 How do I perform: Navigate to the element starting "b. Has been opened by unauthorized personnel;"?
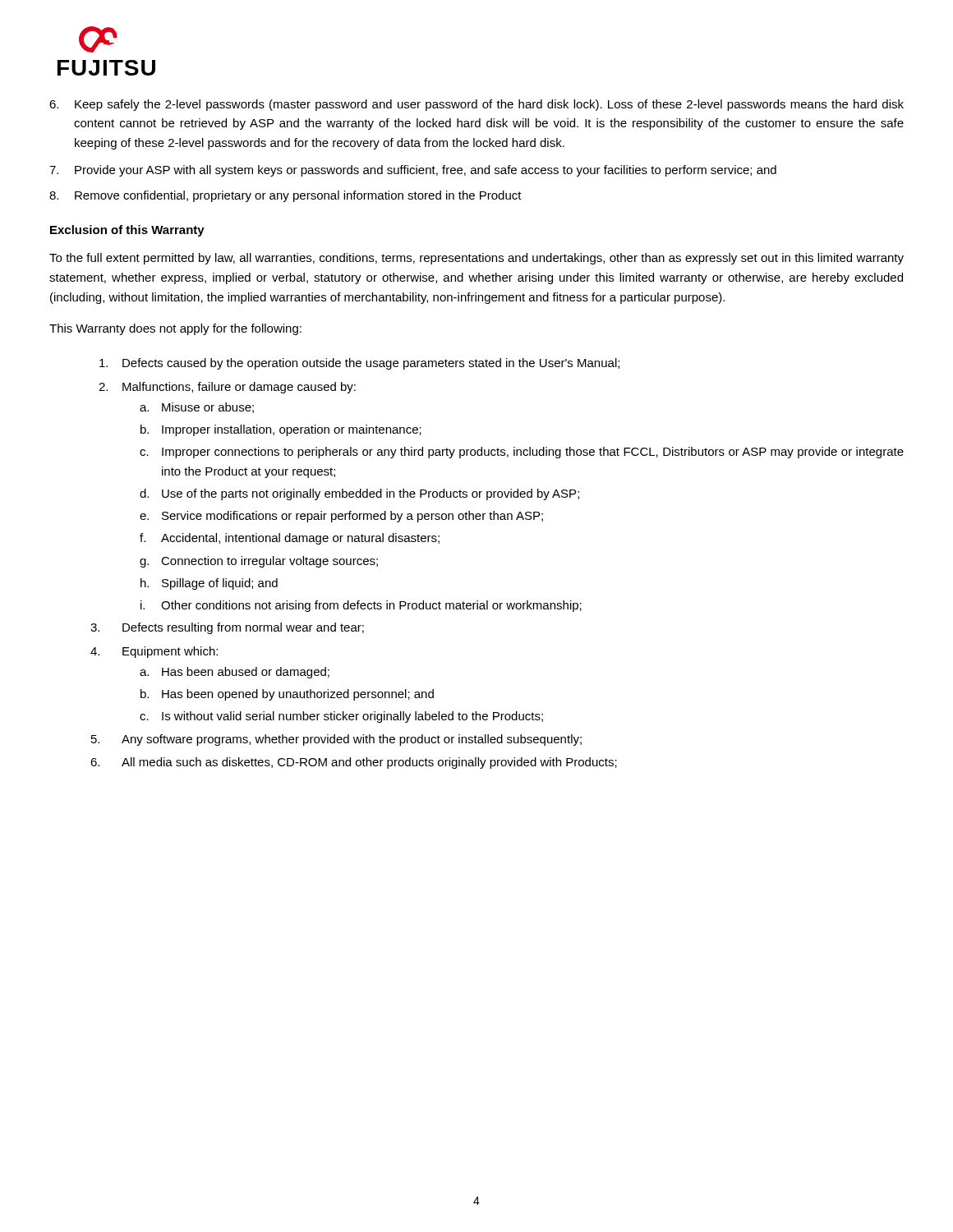coord(287,694)
